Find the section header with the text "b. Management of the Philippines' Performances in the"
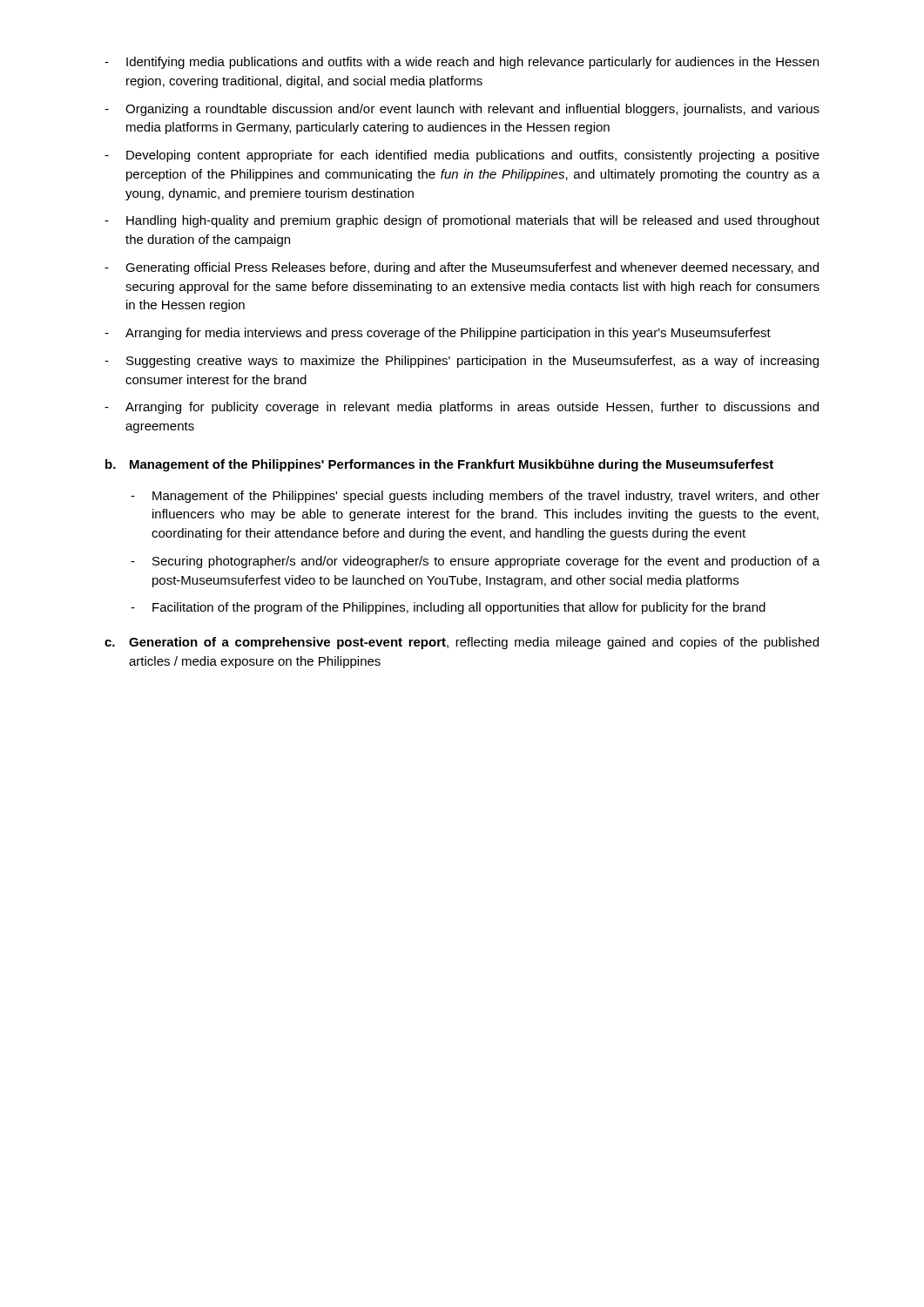 [x=439, y=464]
